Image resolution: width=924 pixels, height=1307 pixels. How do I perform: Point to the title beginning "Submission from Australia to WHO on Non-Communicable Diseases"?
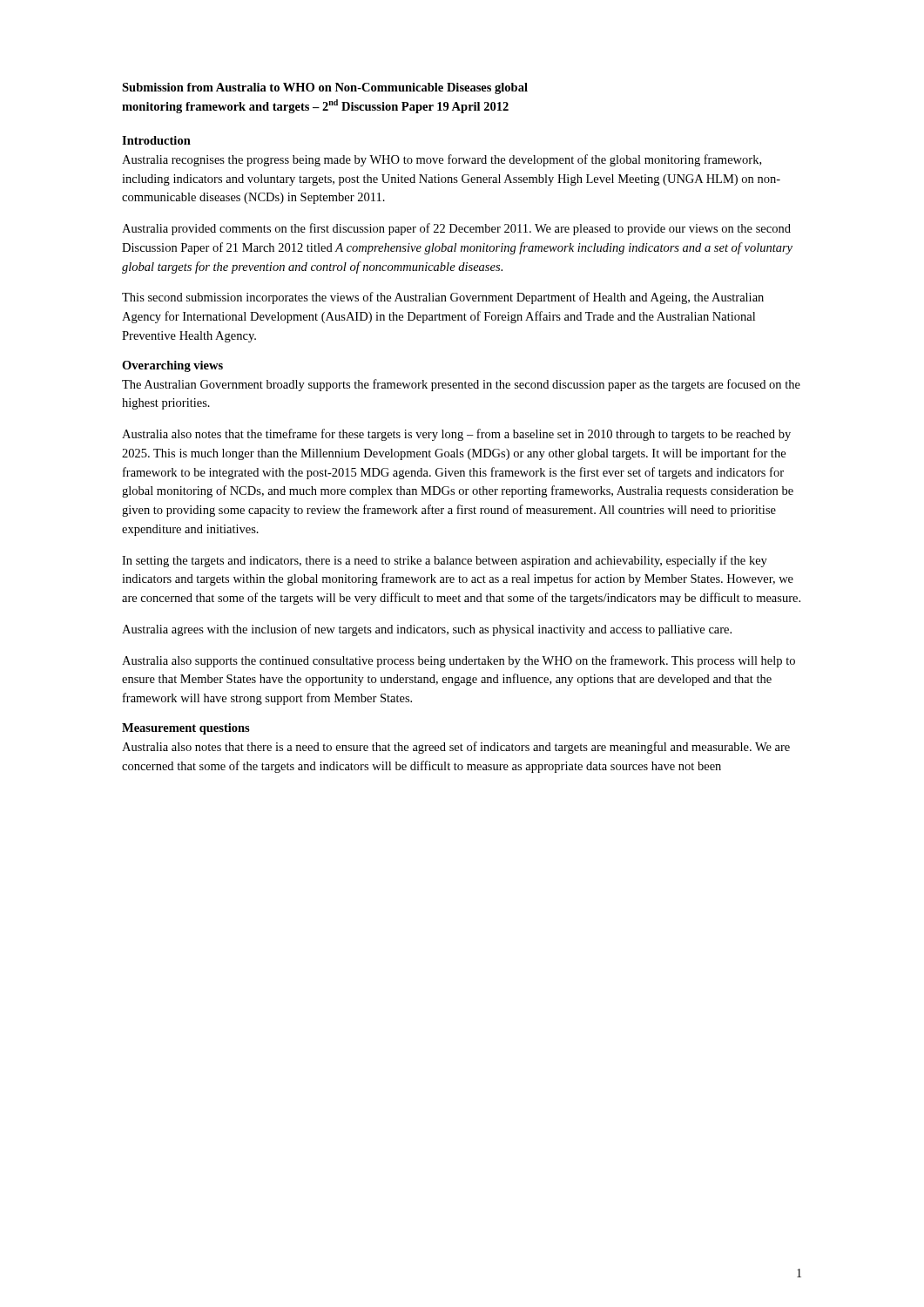[x=325, y=97]
